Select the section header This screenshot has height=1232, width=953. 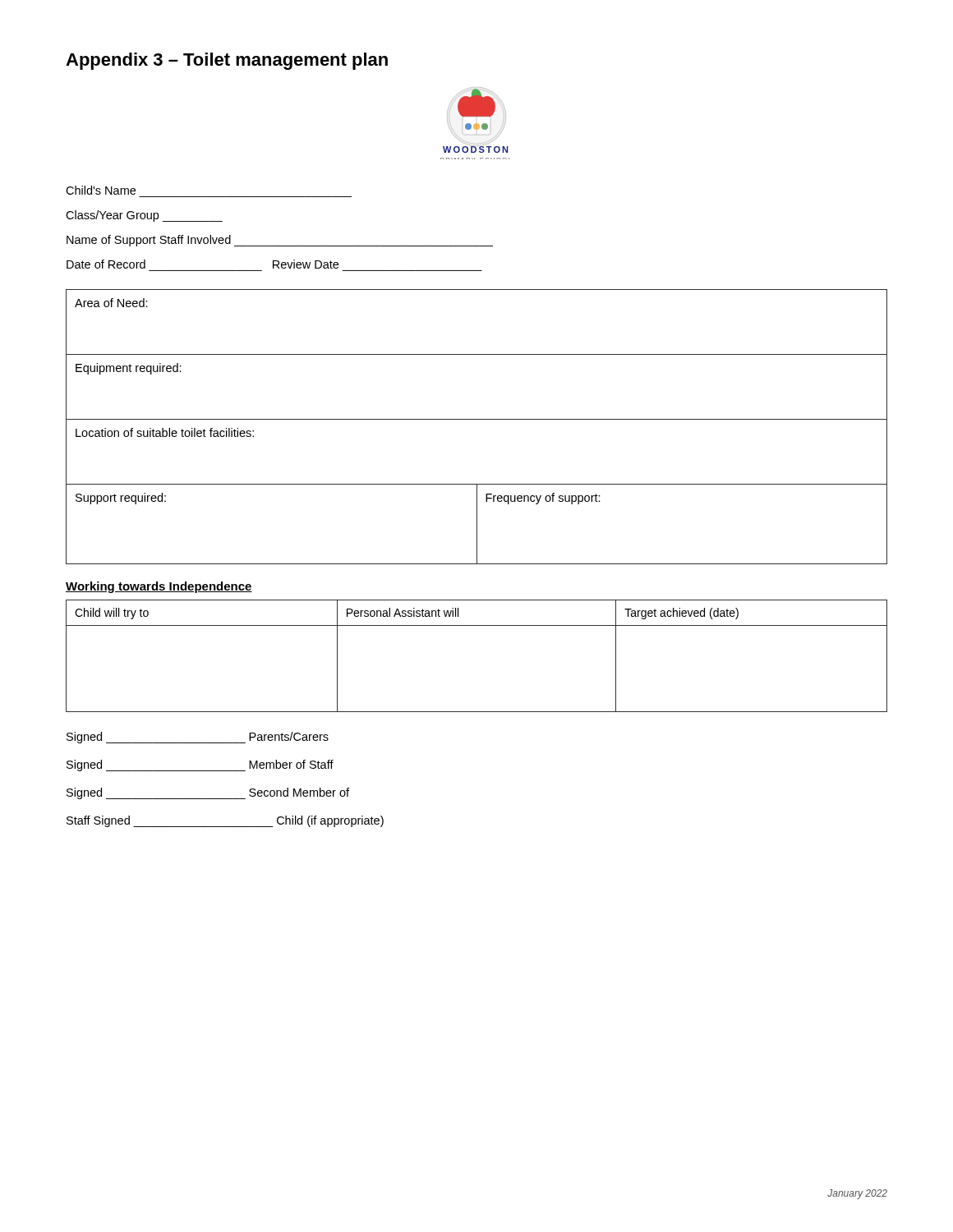tap(159, 586)
